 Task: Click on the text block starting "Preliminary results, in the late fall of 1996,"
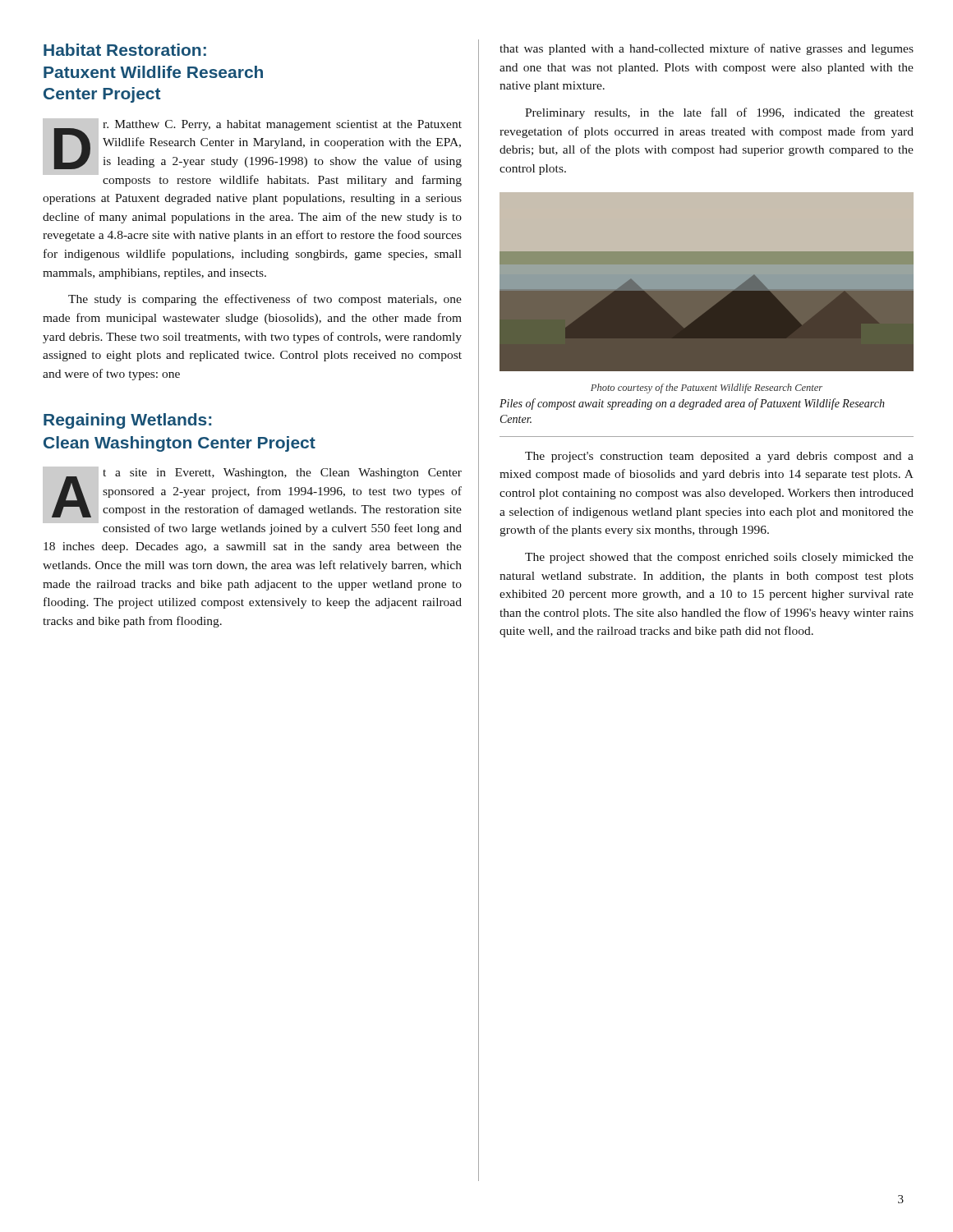click(707, 140)
